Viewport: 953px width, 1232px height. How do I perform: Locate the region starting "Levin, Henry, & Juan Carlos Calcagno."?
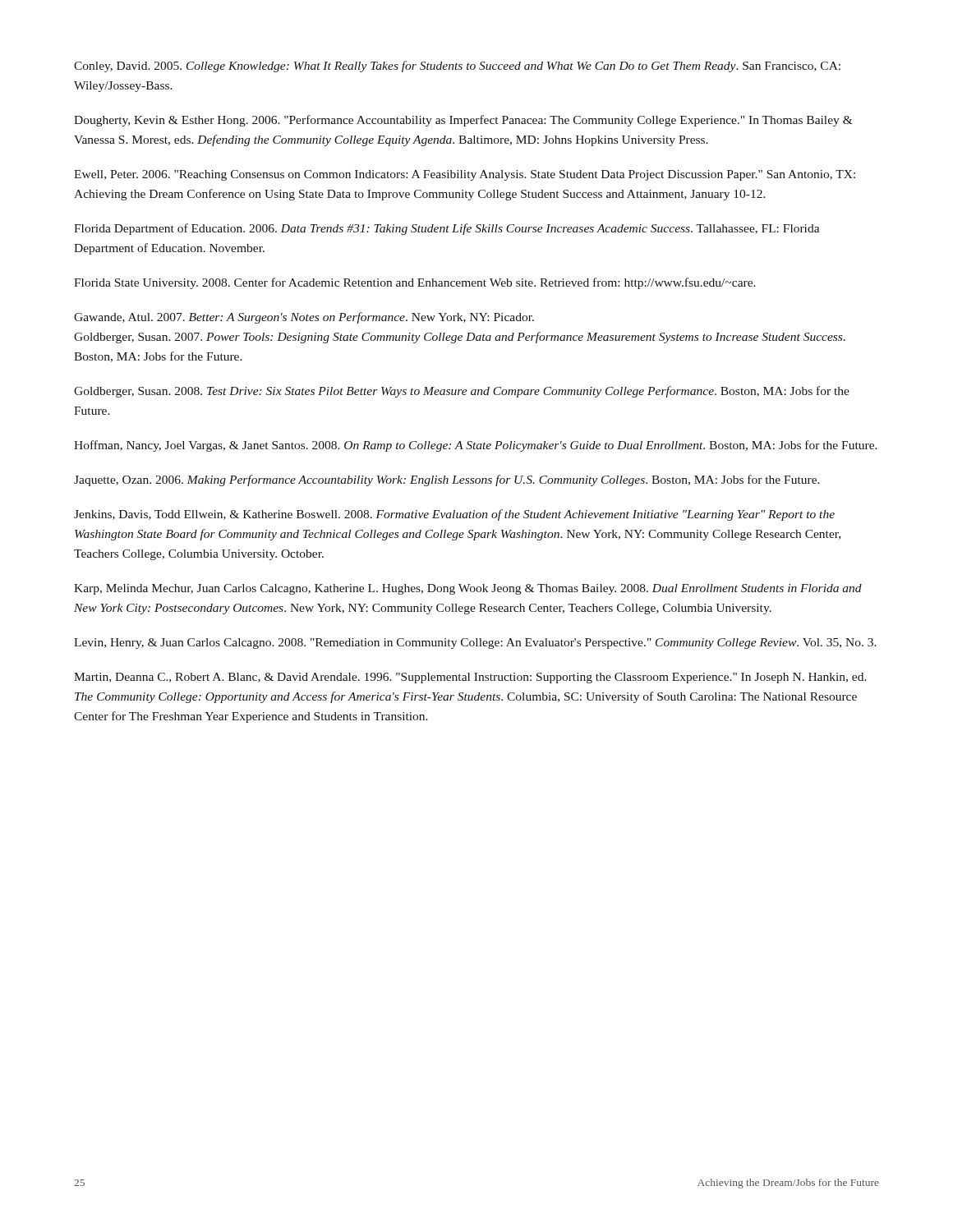tap(475, 642)
